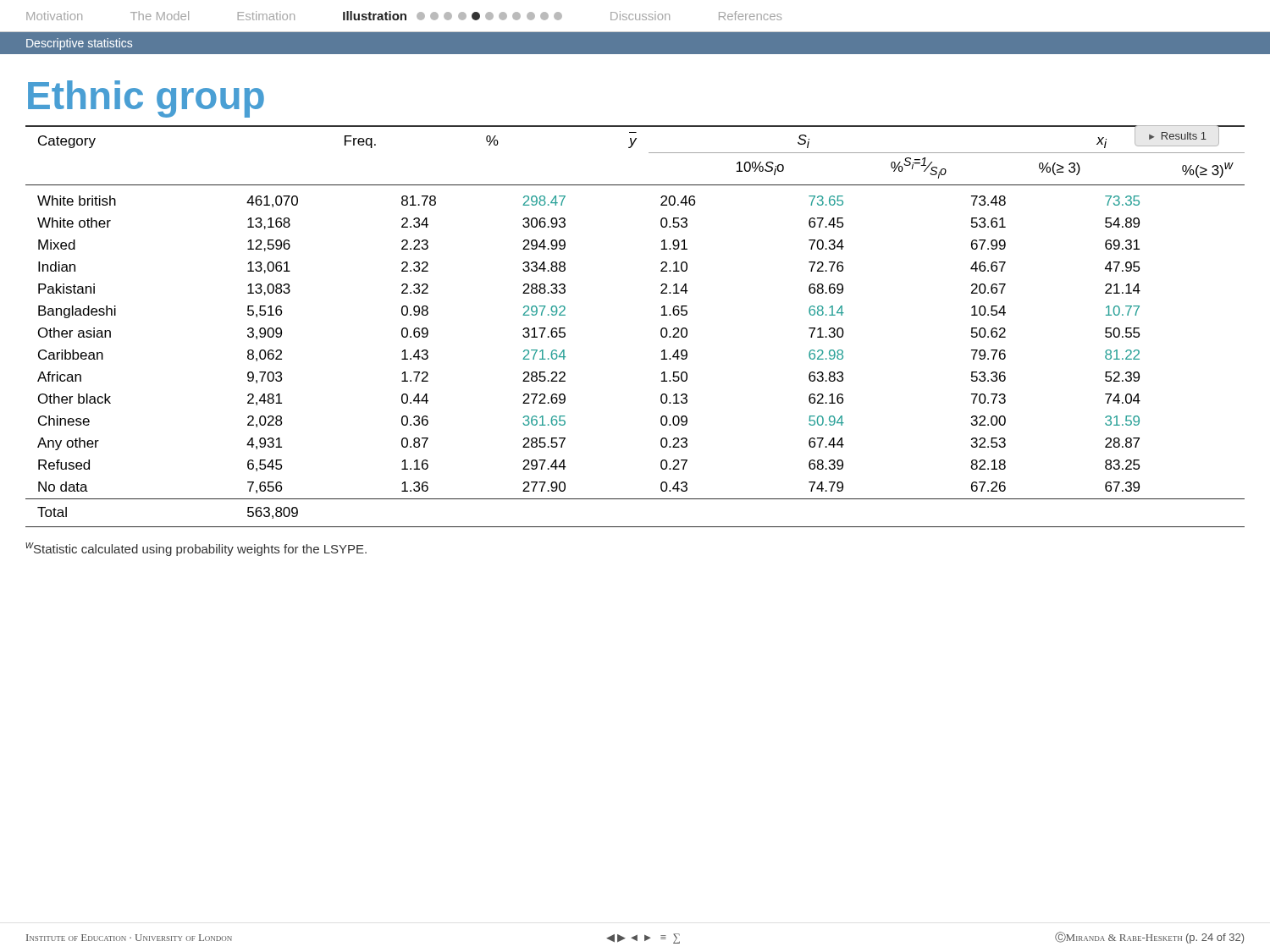Locate the table with the text "Other asian"
Image resolution: width=1270 pixels, height=952 pixels.
point(635,326)
